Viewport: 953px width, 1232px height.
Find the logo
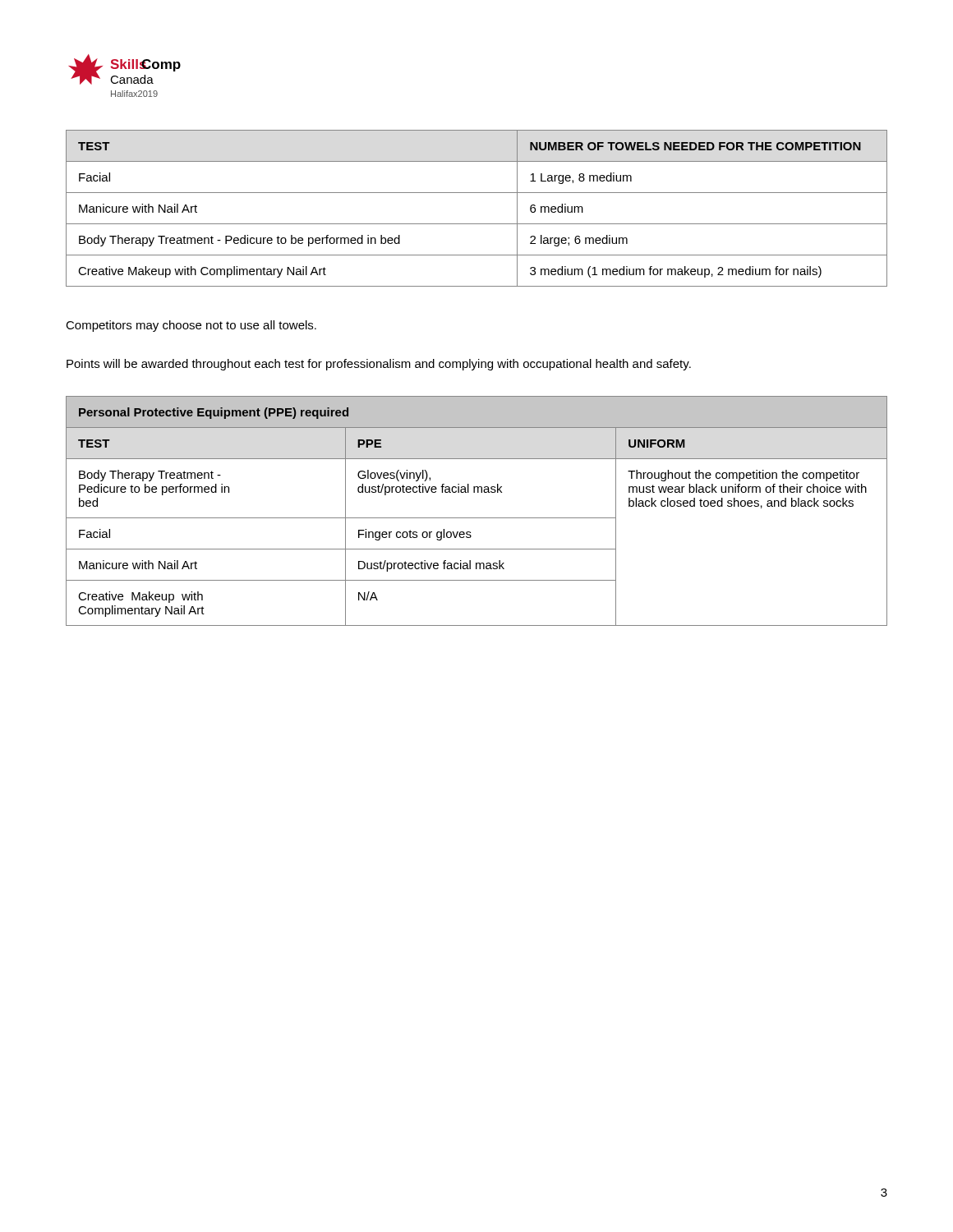[476, 78]
